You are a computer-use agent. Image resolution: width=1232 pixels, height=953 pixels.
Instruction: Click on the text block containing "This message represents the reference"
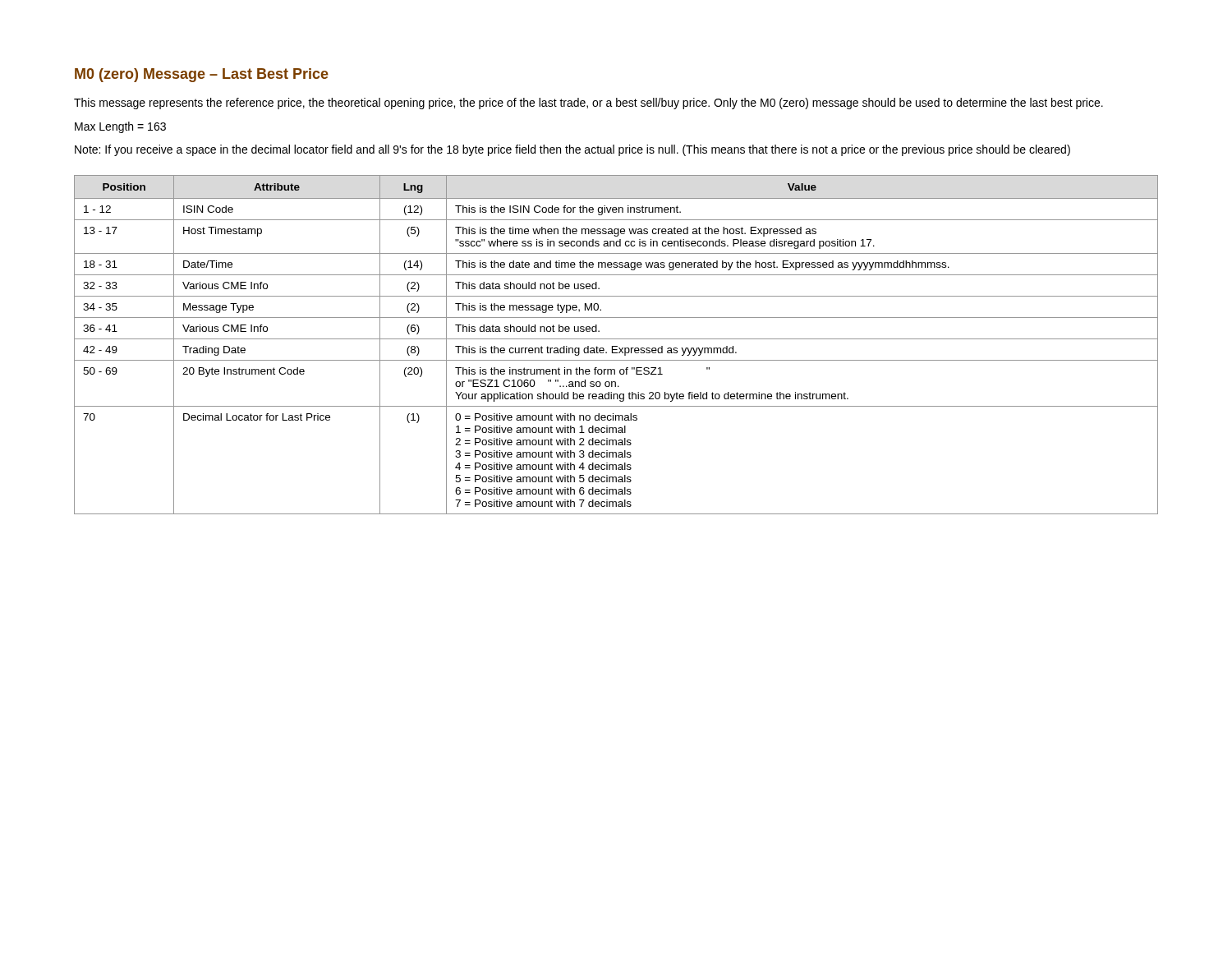coord(589,103)
